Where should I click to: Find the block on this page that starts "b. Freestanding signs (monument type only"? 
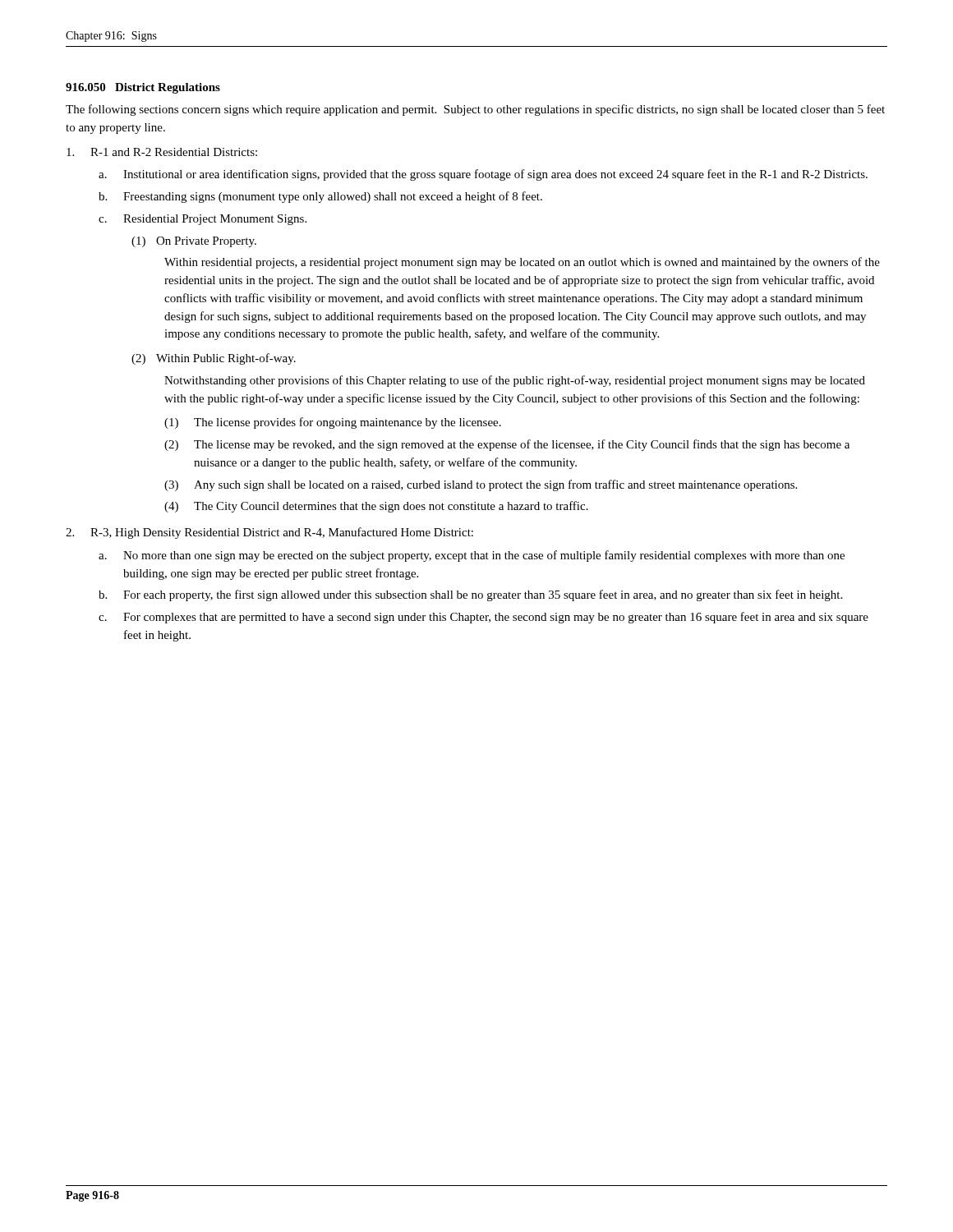pyautogui.click(x=493, y=197)
